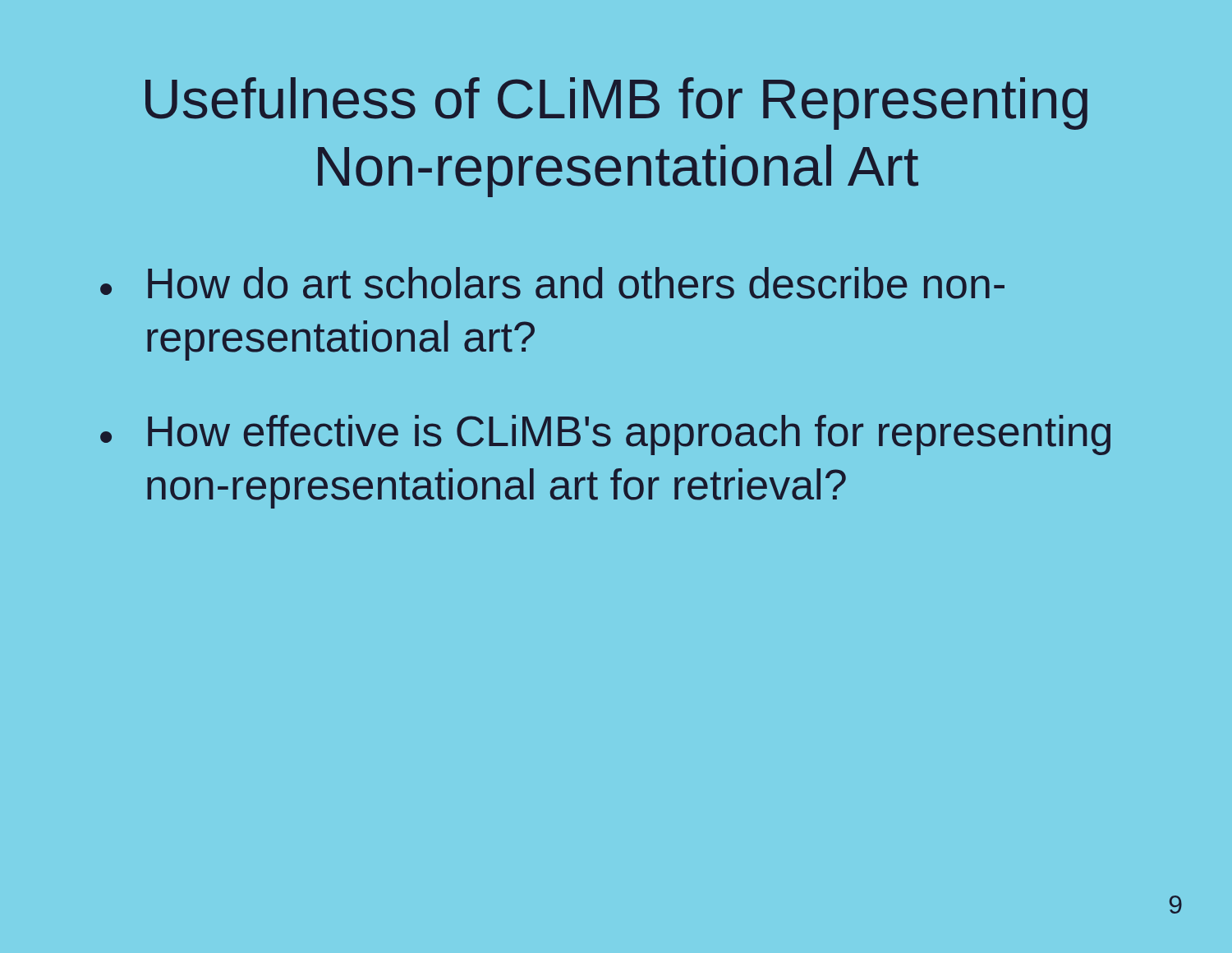This screenshot has height=953, width=1232.
Task: Select the text starting "• How do art scholars and"
Action: 632,311
